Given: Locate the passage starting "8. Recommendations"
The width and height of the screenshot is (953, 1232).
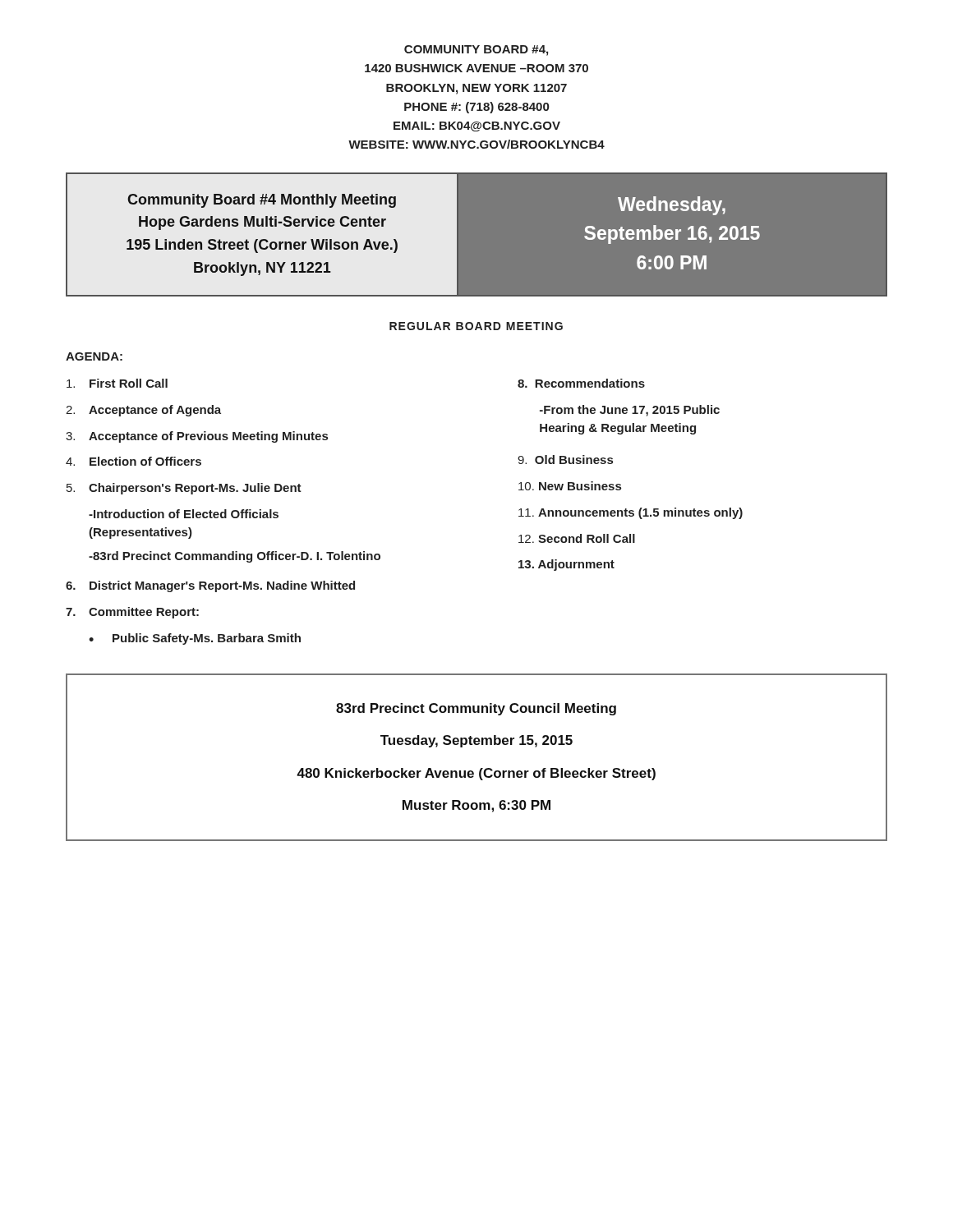Looking at the screenshot, I should click(x=581, y=383).
